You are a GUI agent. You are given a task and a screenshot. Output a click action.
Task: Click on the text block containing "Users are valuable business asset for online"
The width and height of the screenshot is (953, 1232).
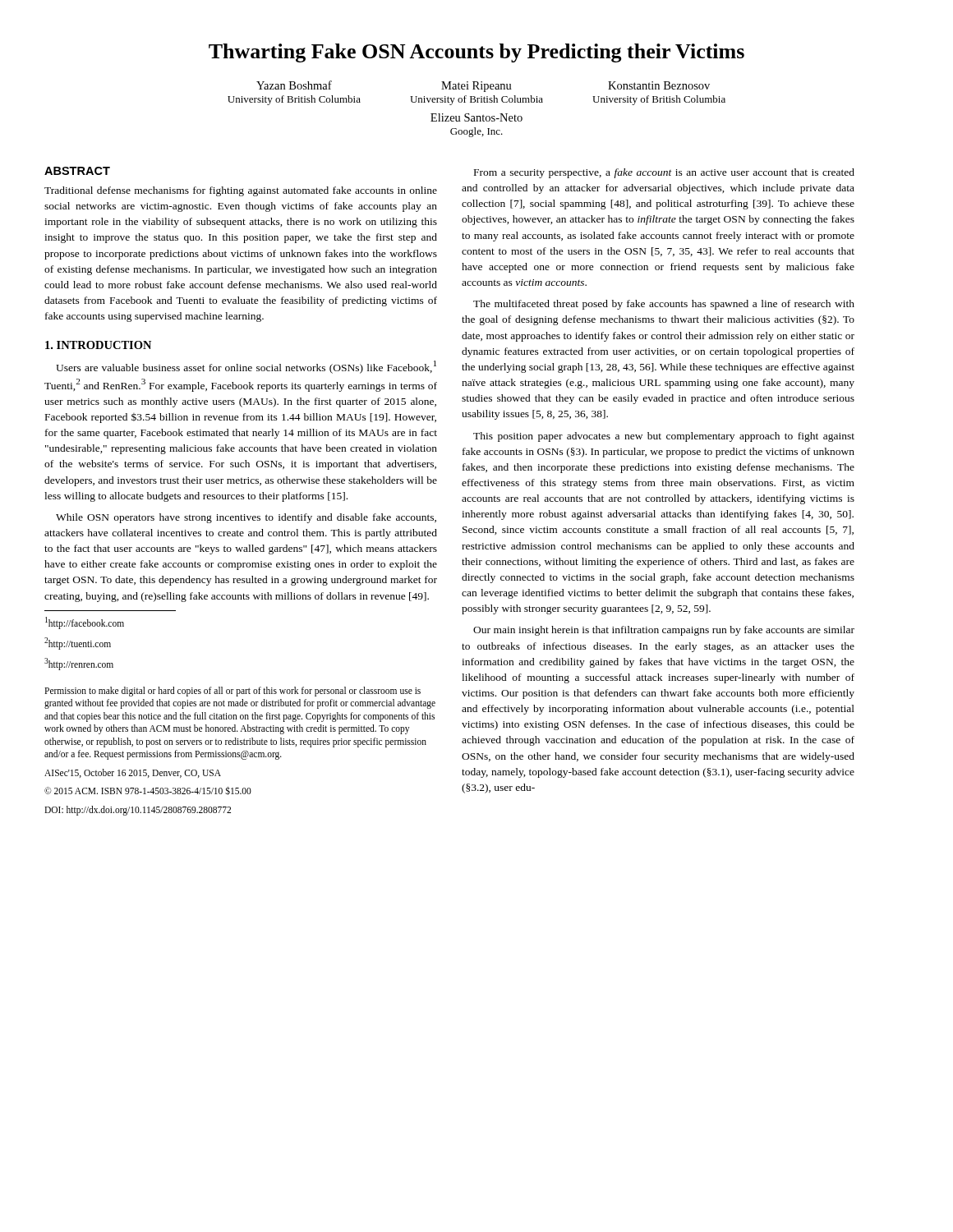coord(241,481)
